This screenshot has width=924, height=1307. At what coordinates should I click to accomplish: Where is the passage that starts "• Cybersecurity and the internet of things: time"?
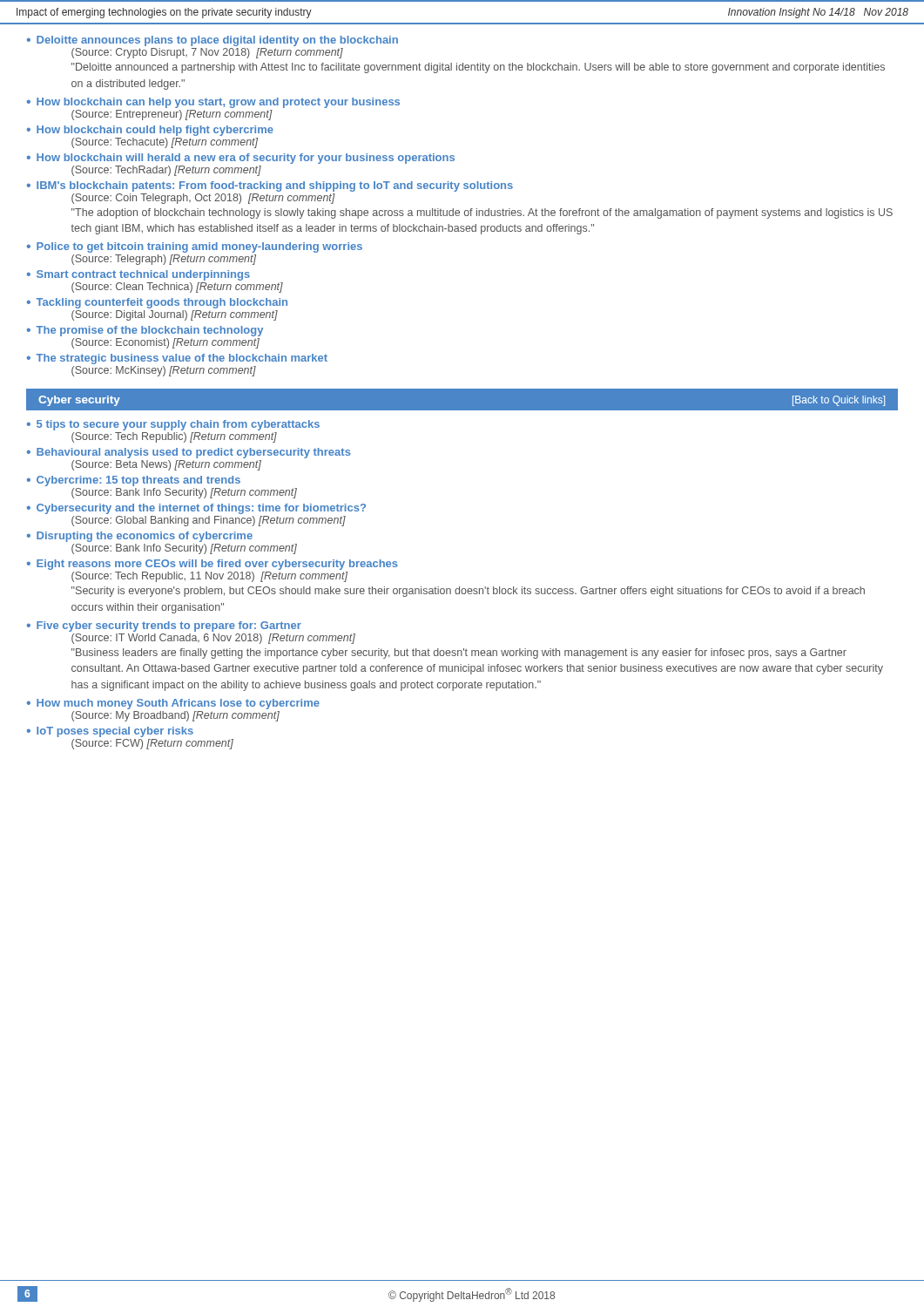196,509
